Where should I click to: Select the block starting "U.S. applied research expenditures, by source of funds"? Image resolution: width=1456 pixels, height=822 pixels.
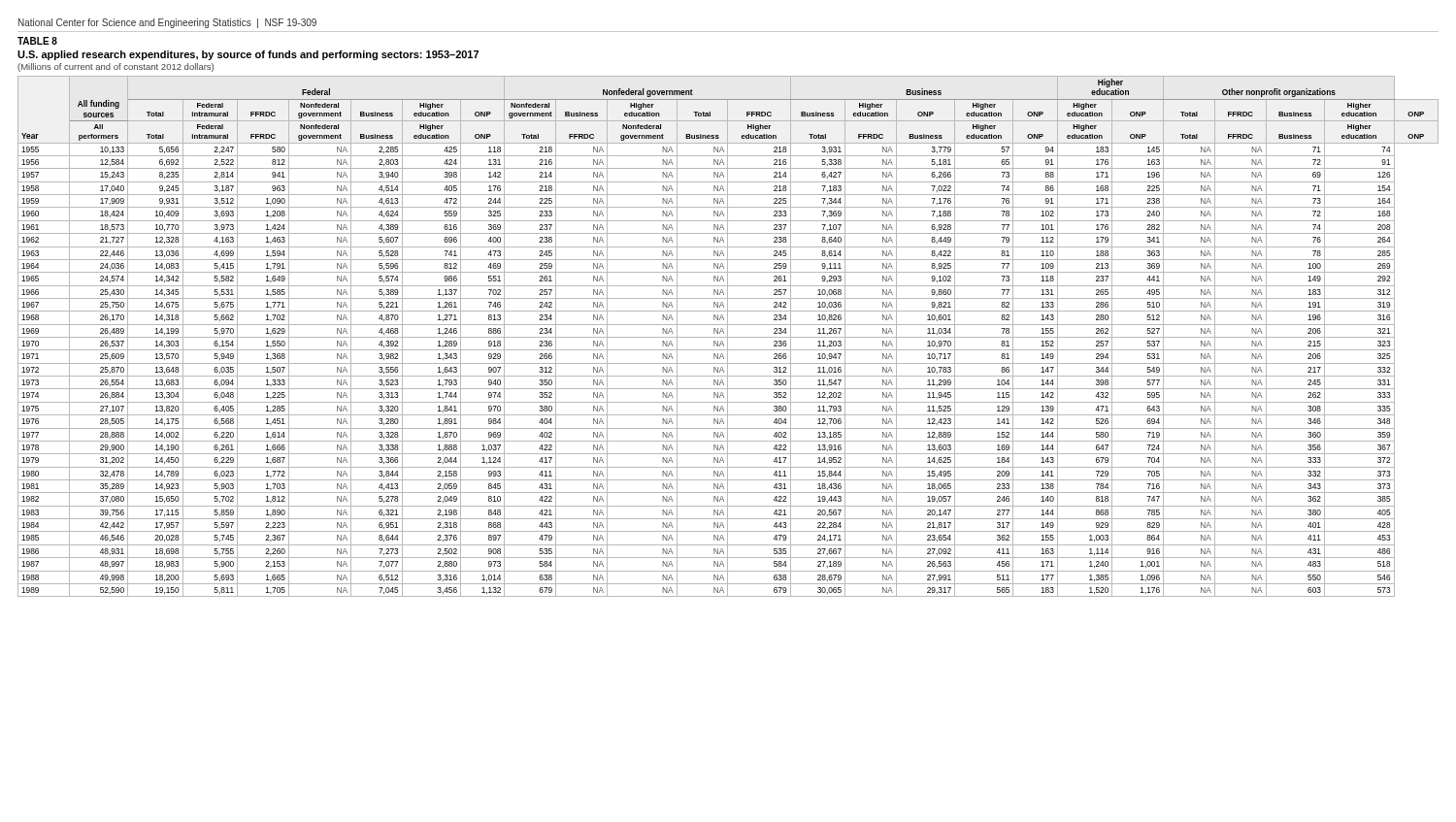pos(248,54)
